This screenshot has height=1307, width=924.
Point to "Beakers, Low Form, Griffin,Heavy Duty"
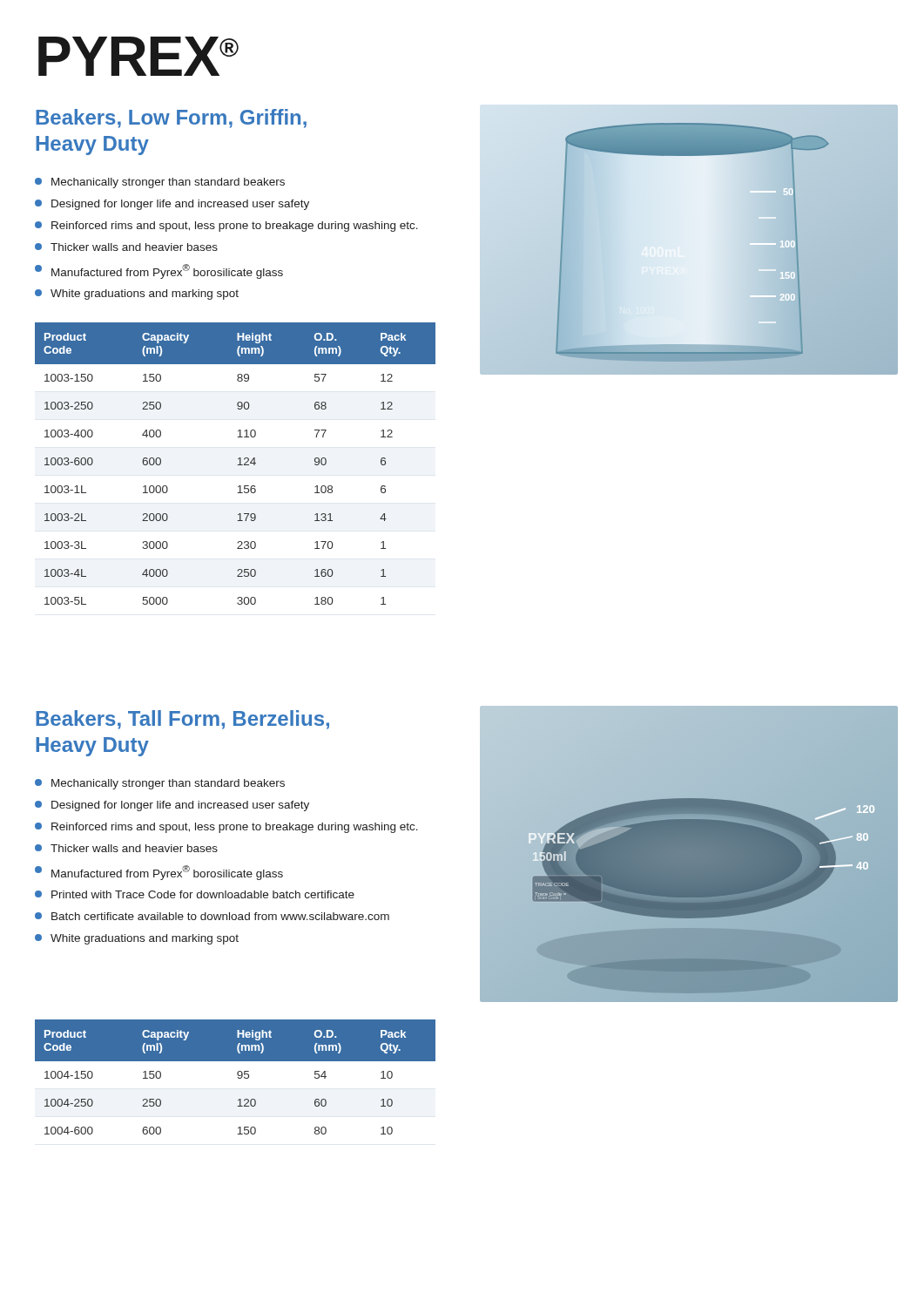(x=235, y=131)
